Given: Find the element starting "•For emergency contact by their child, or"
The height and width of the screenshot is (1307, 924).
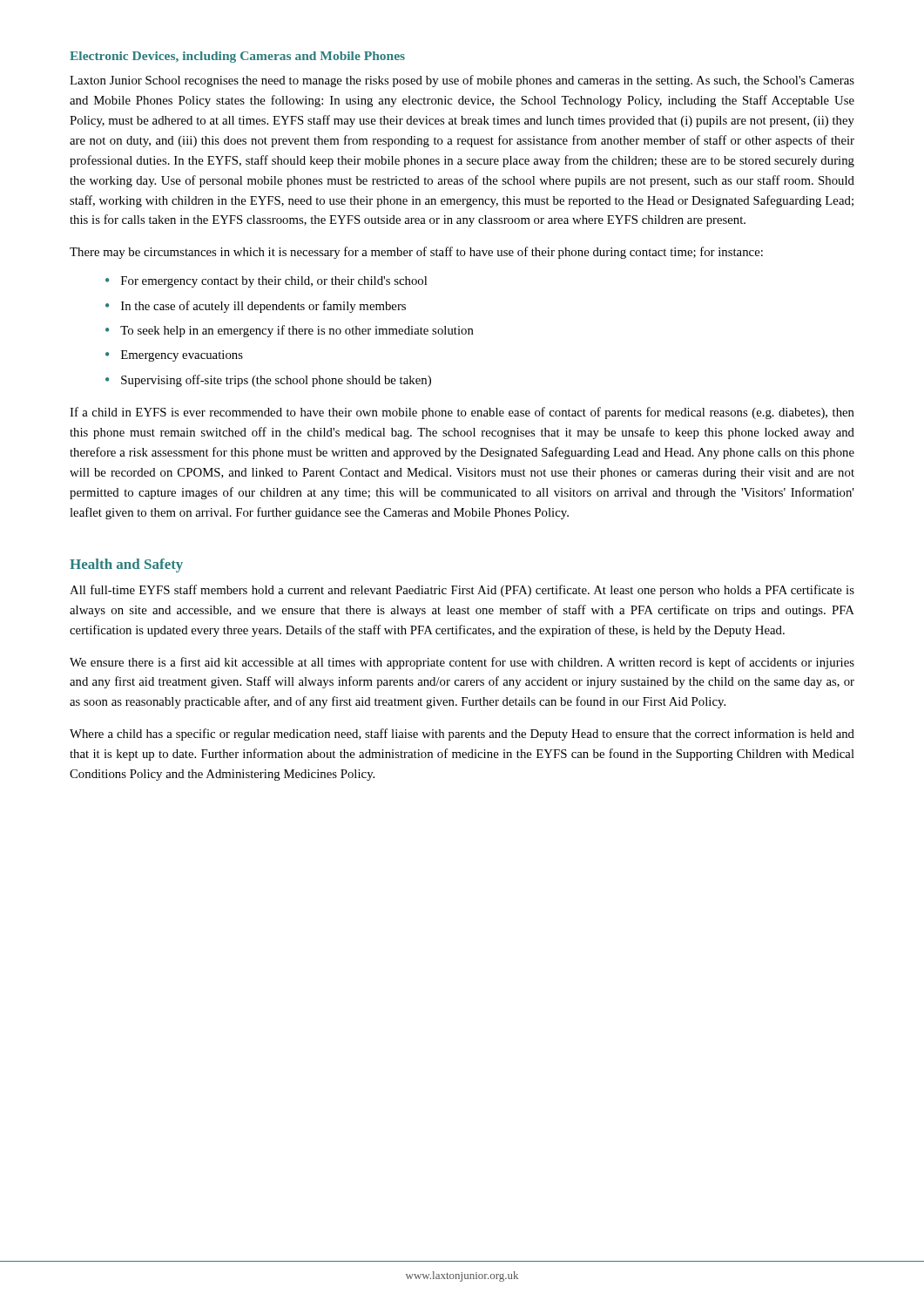Looking at the screenshot, I should (266, 281).
